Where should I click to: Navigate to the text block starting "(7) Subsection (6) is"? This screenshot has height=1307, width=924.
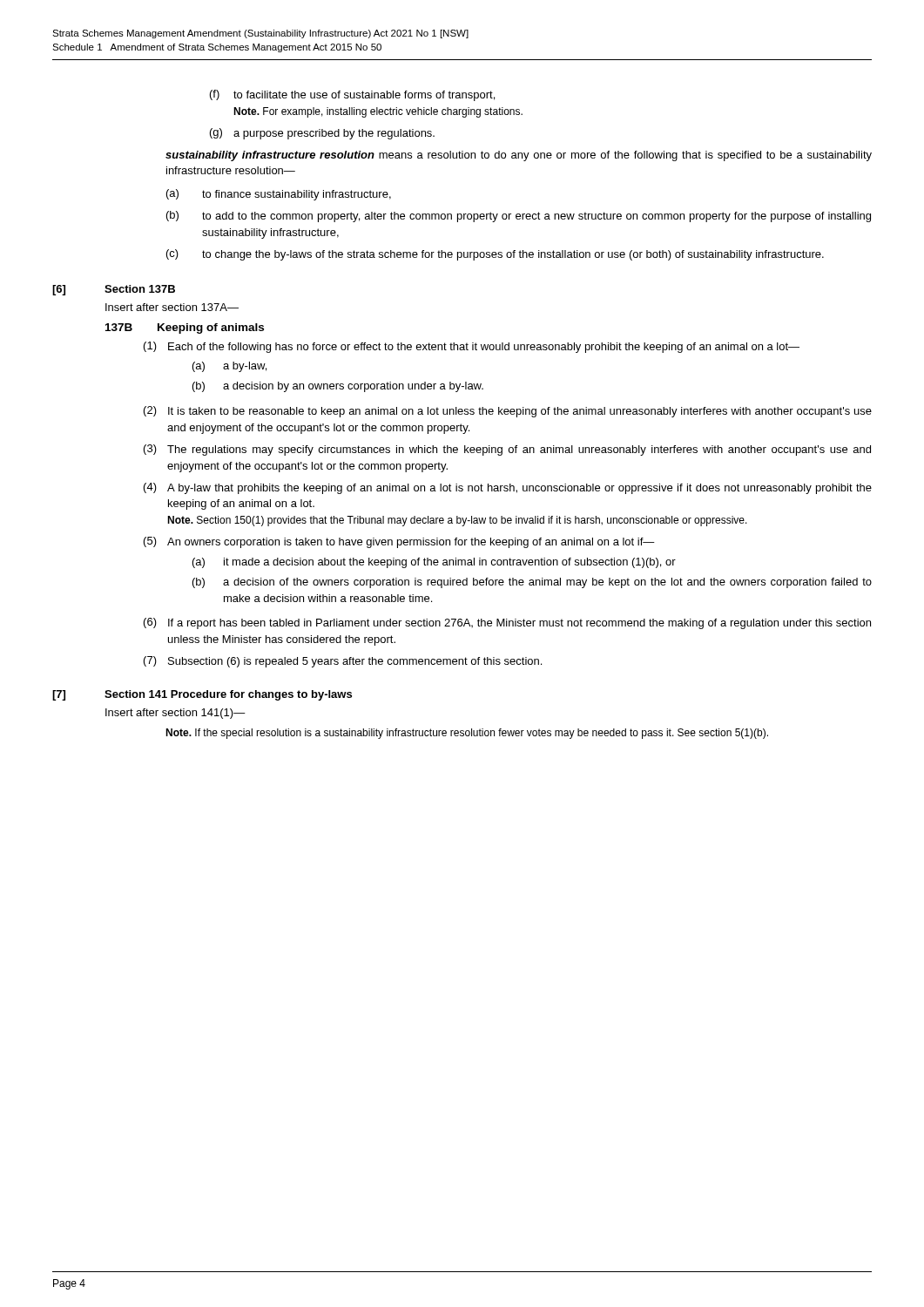pos(488,662)
